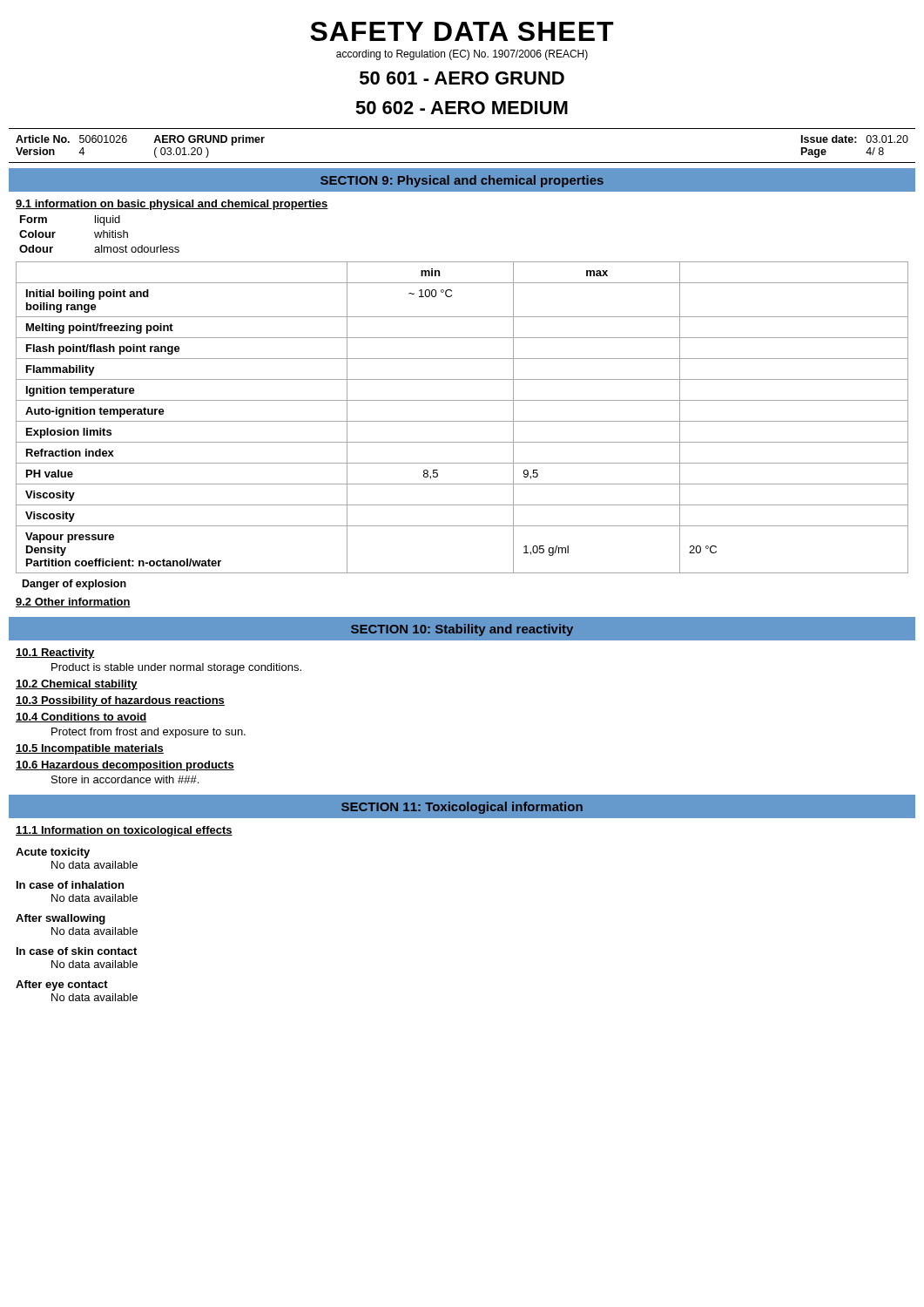Select the text block starting "In case of skin"
Image resolution: width=924 pixels, height=1307 pixels.
[77, 951]
